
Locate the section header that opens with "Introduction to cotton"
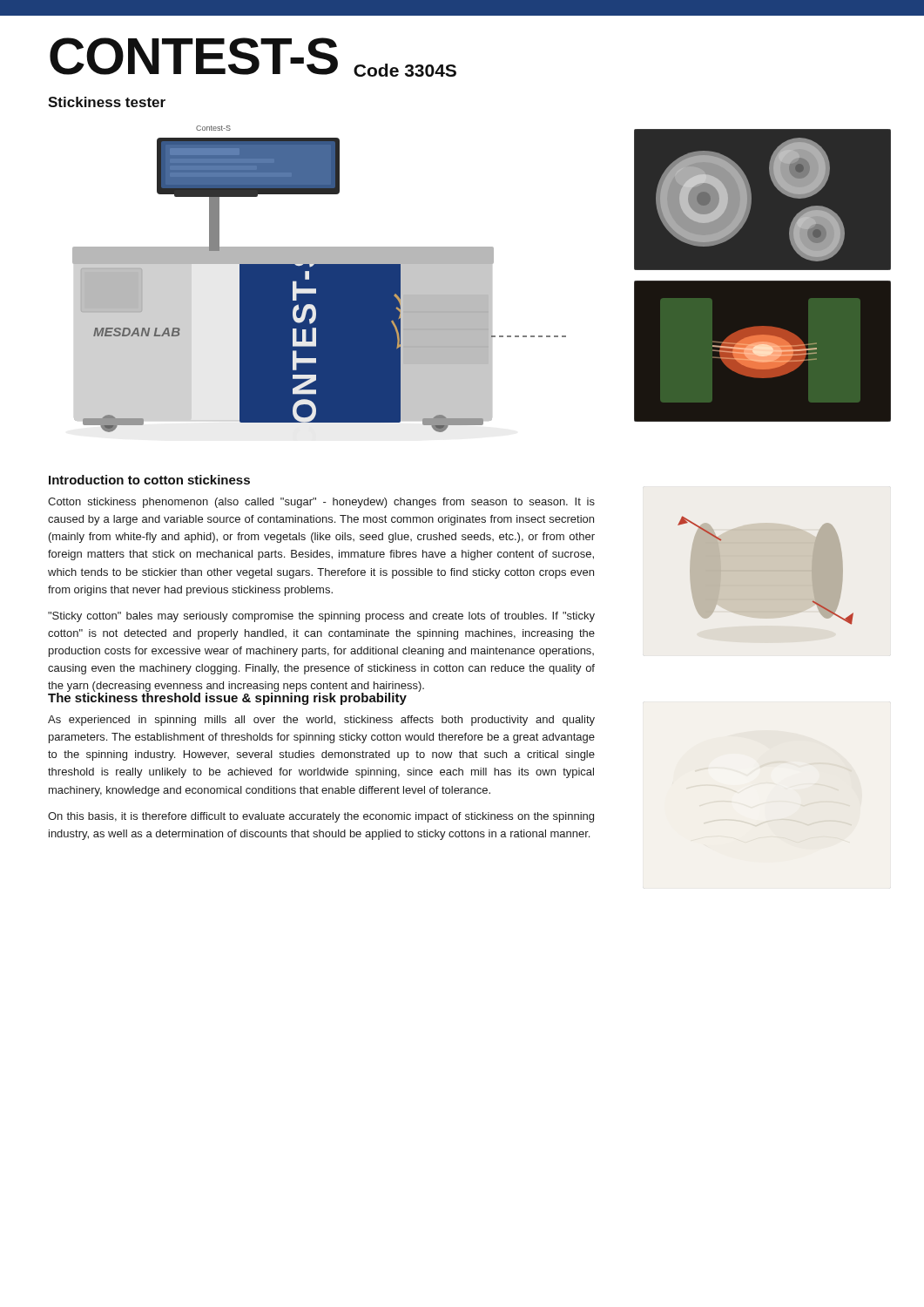pyautogui.click(x=149, y=480)
